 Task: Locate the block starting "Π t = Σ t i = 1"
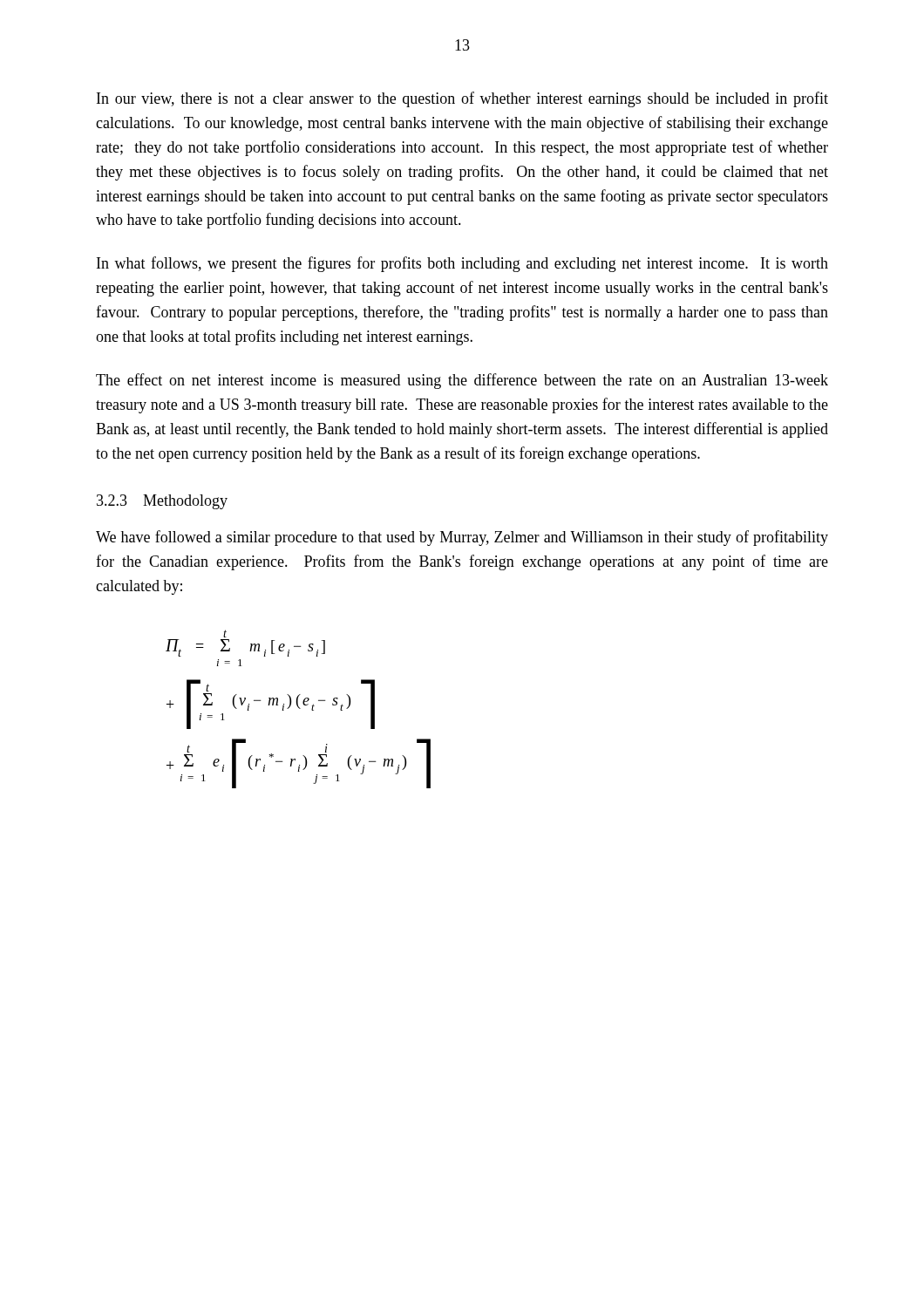pyautogui.click(x=366, y=732)
